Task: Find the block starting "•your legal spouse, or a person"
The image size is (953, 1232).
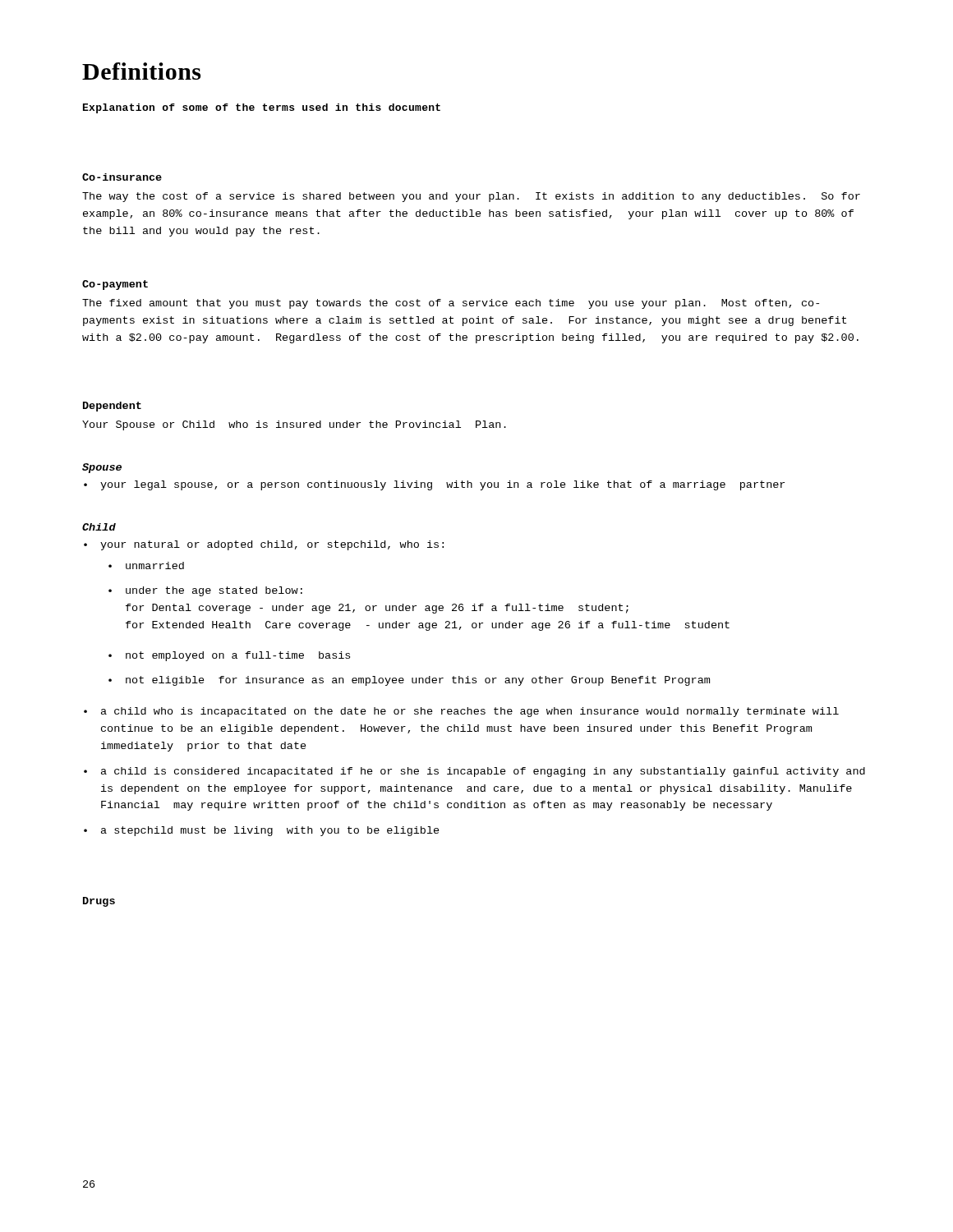Action: tap(434, 487)
